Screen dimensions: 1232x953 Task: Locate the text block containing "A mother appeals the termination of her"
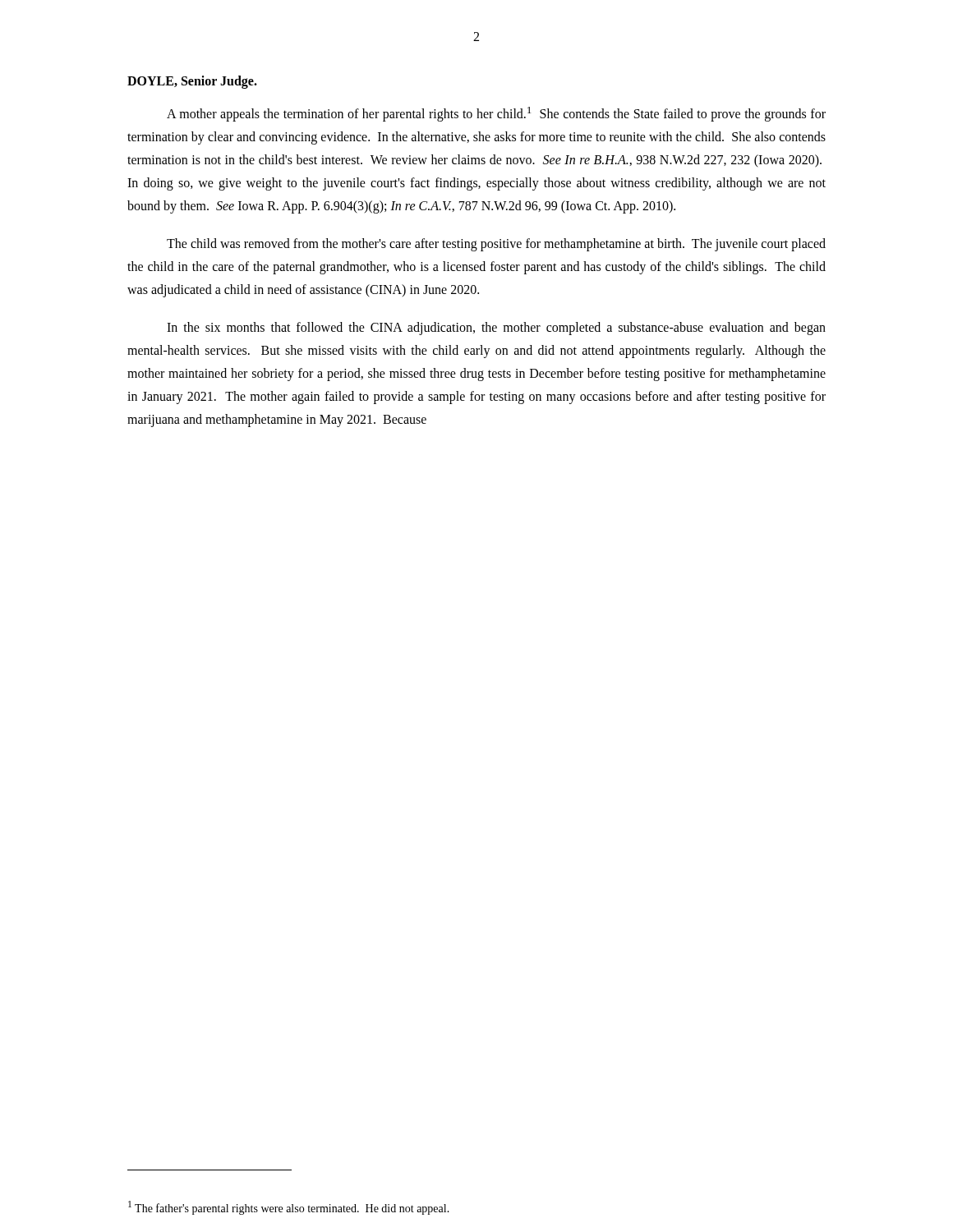point(476,158)
